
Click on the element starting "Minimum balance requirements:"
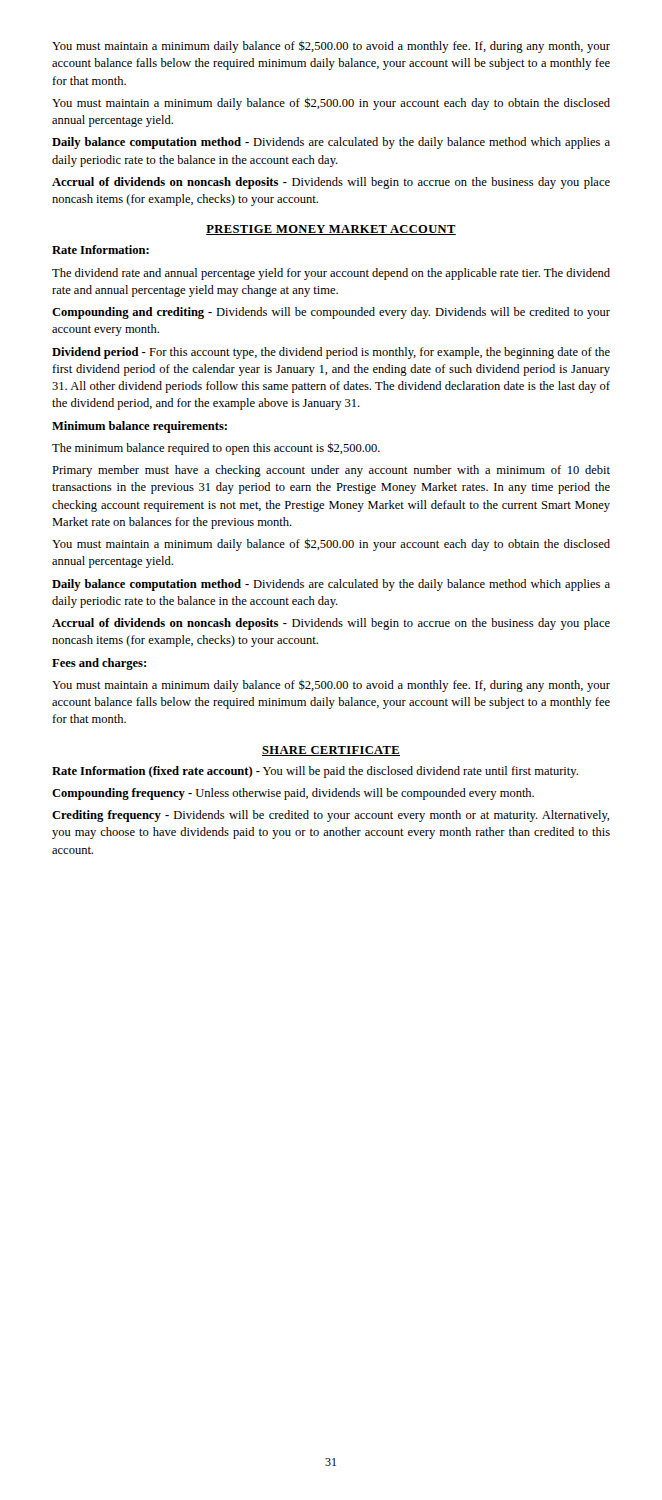140,427
